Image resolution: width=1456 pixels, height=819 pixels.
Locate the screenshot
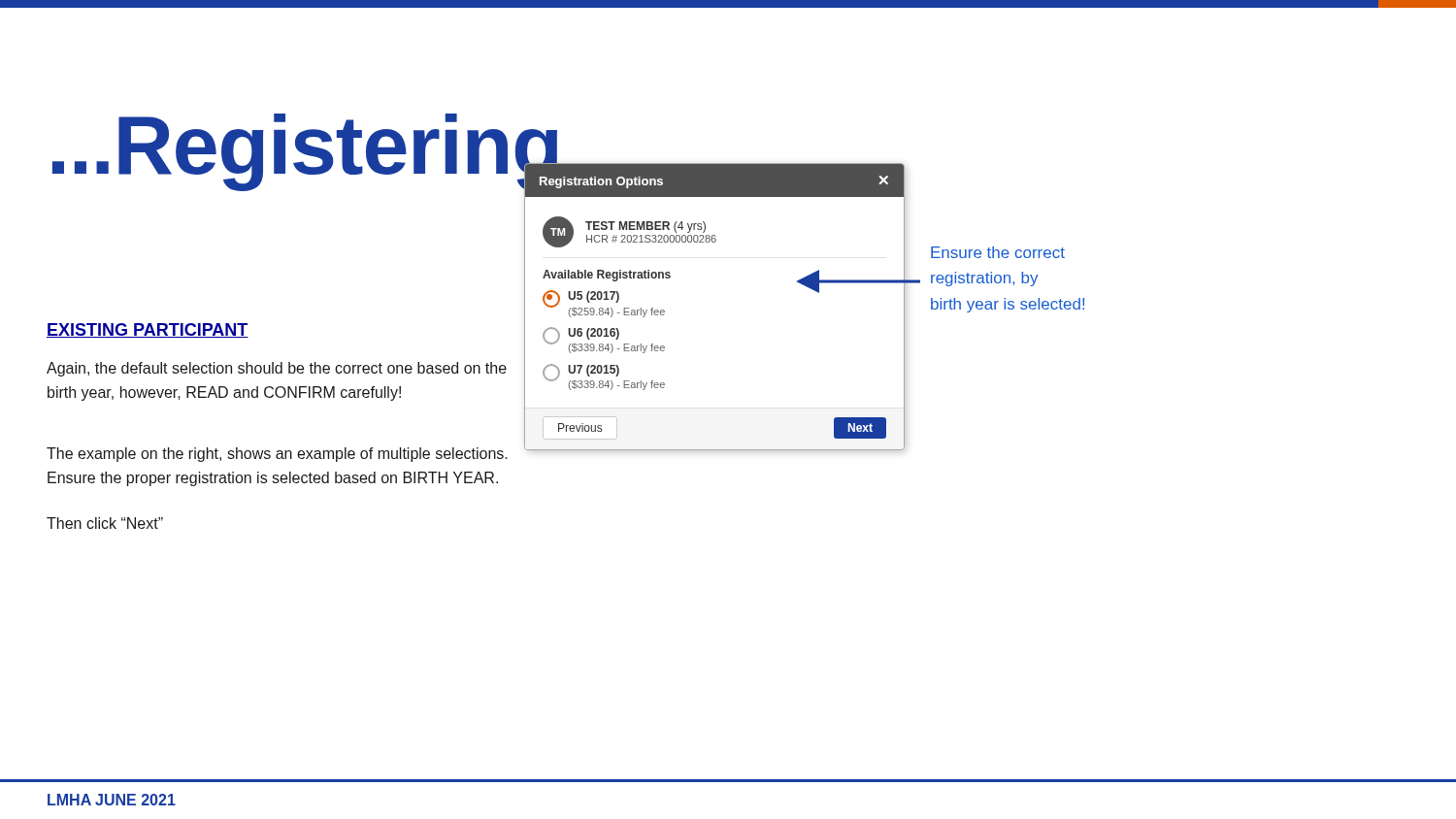tap(713, 307)
